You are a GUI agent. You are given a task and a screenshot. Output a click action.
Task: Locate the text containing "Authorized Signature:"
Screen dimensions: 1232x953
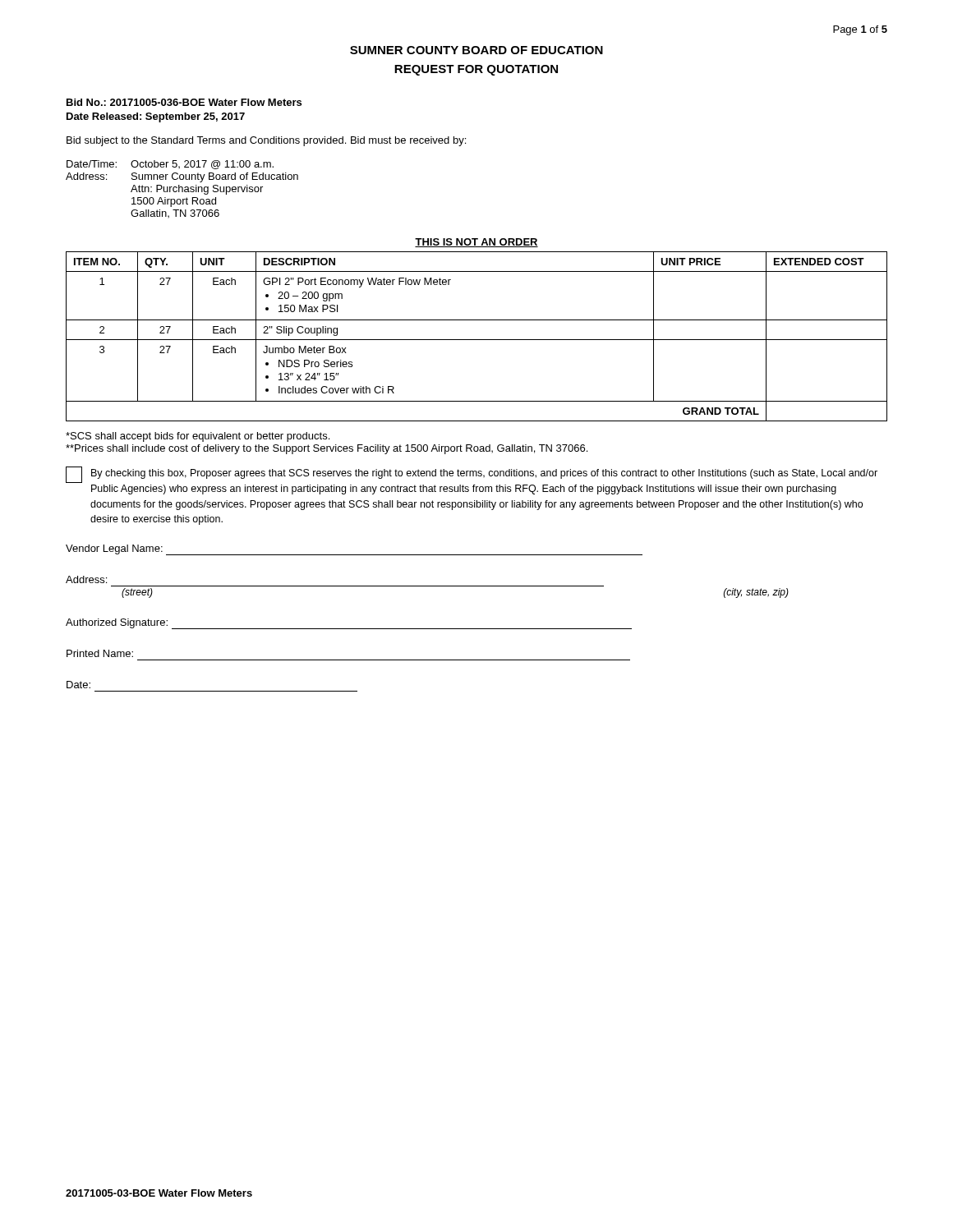coord(349,623)
